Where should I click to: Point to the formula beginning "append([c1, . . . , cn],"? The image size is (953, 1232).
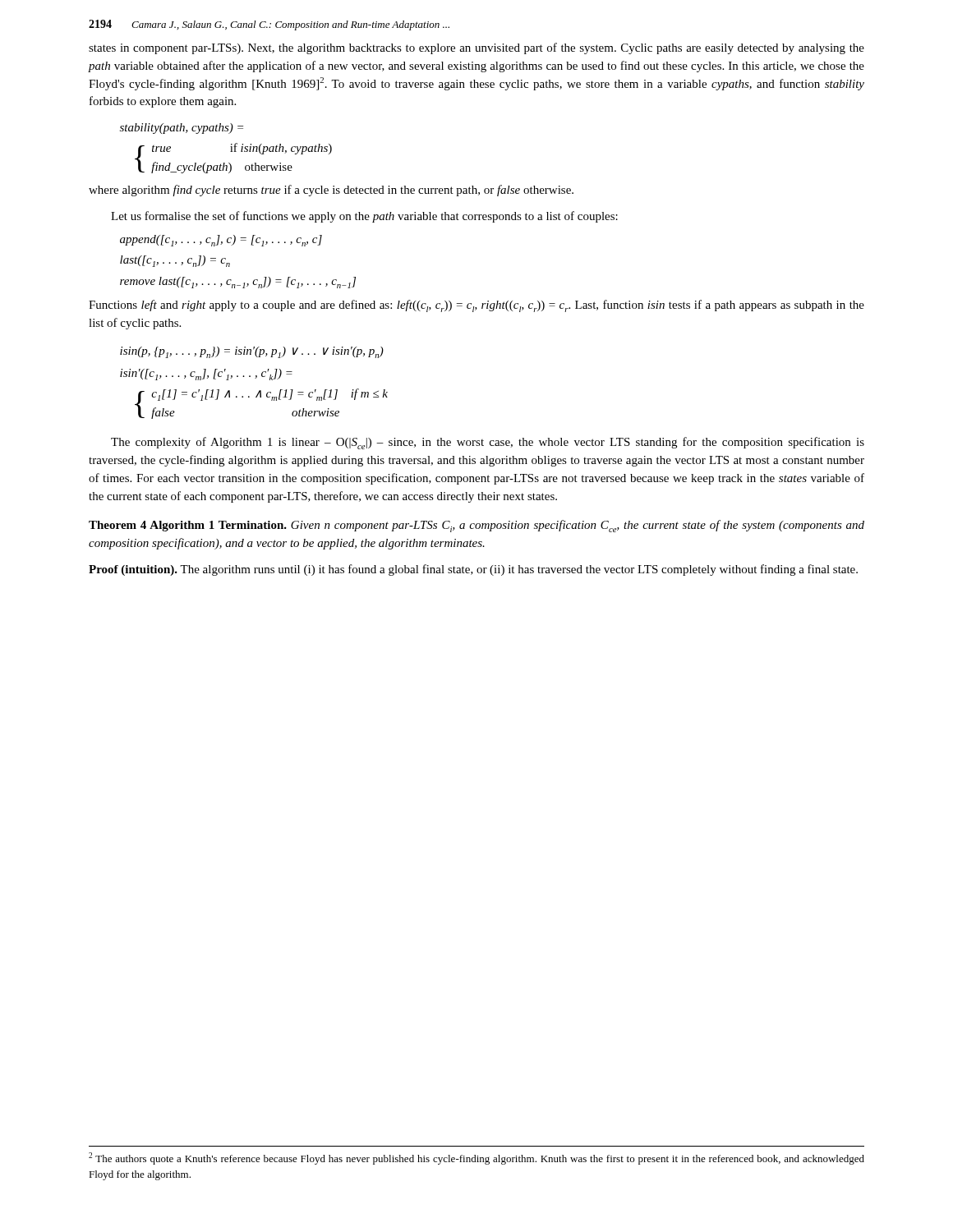tap(221, 241)
